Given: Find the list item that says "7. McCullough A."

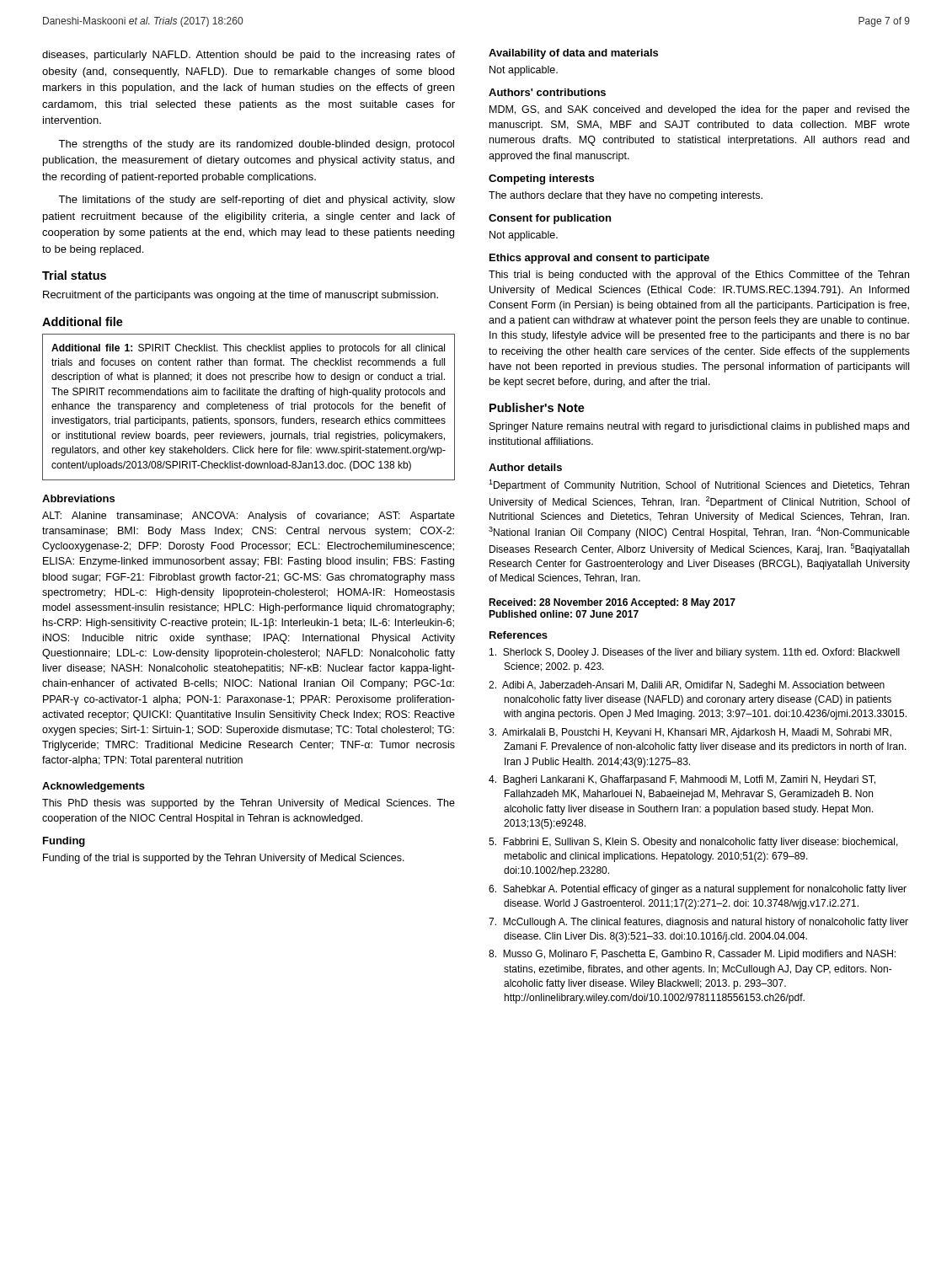Looking at the screenshot, I should coord(698,929).
